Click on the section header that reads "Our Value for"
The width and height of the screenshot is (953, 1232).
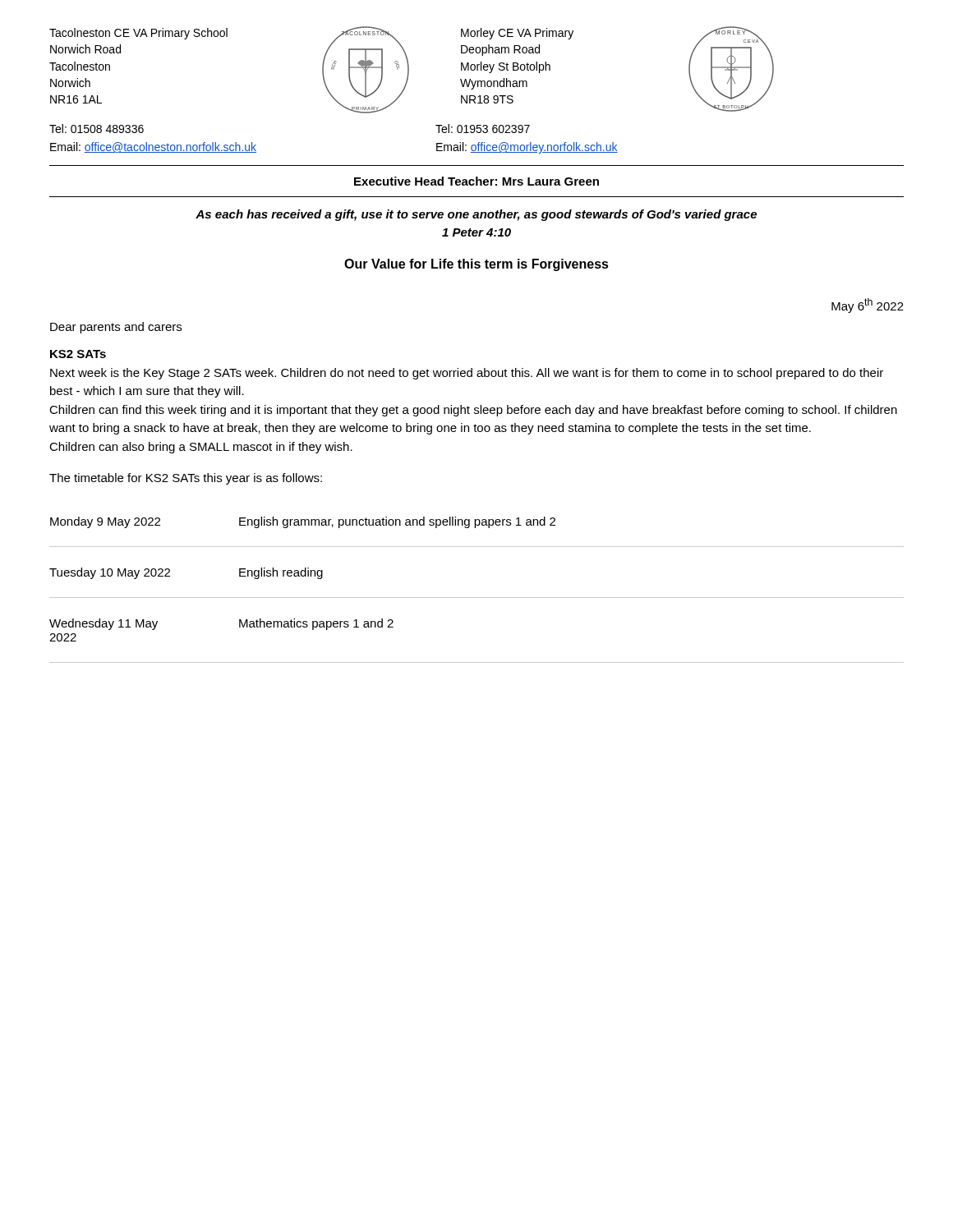tap(476, 264)
